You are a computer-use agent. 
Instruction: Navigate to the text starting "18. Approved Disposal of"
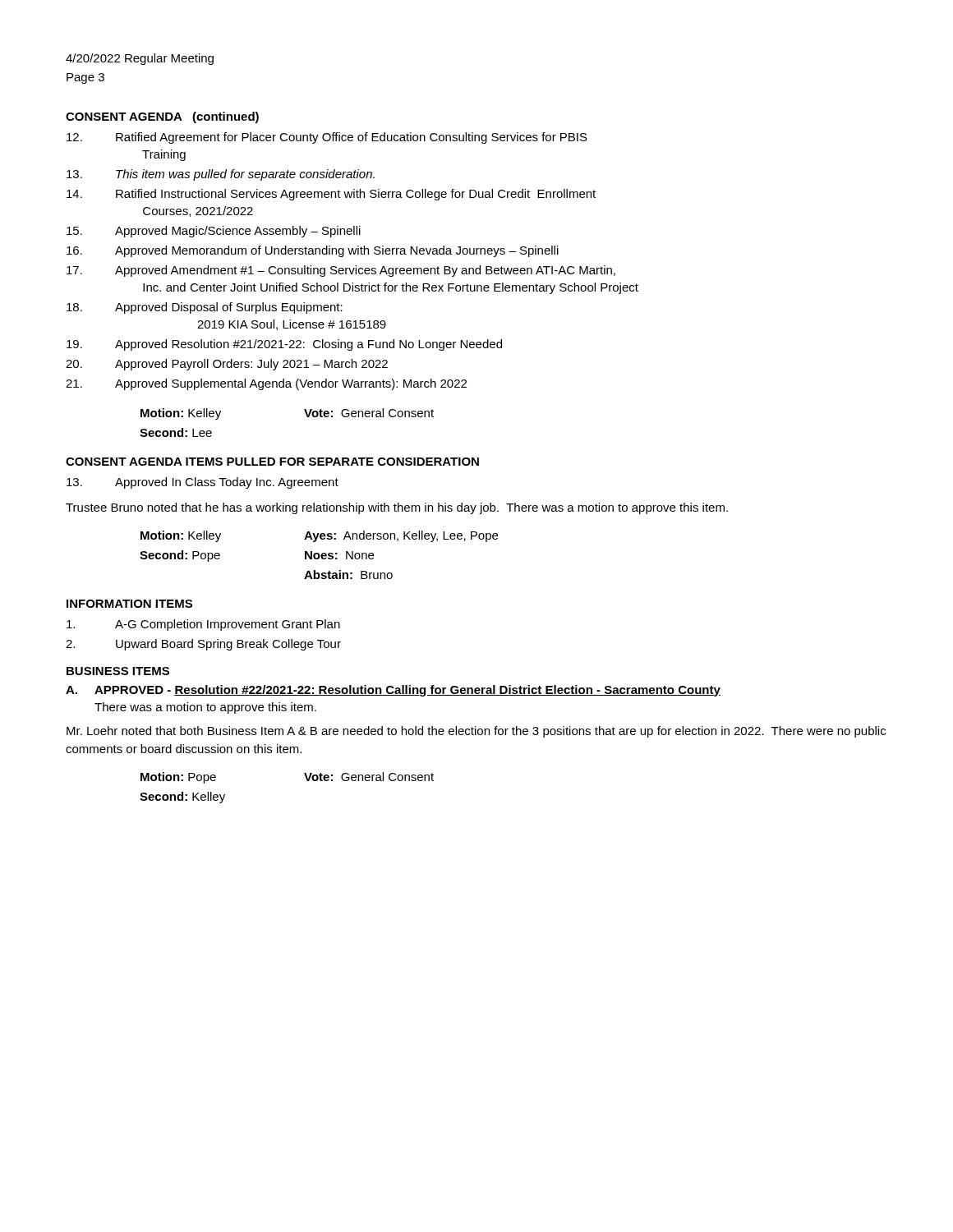[x=205, y=308]
